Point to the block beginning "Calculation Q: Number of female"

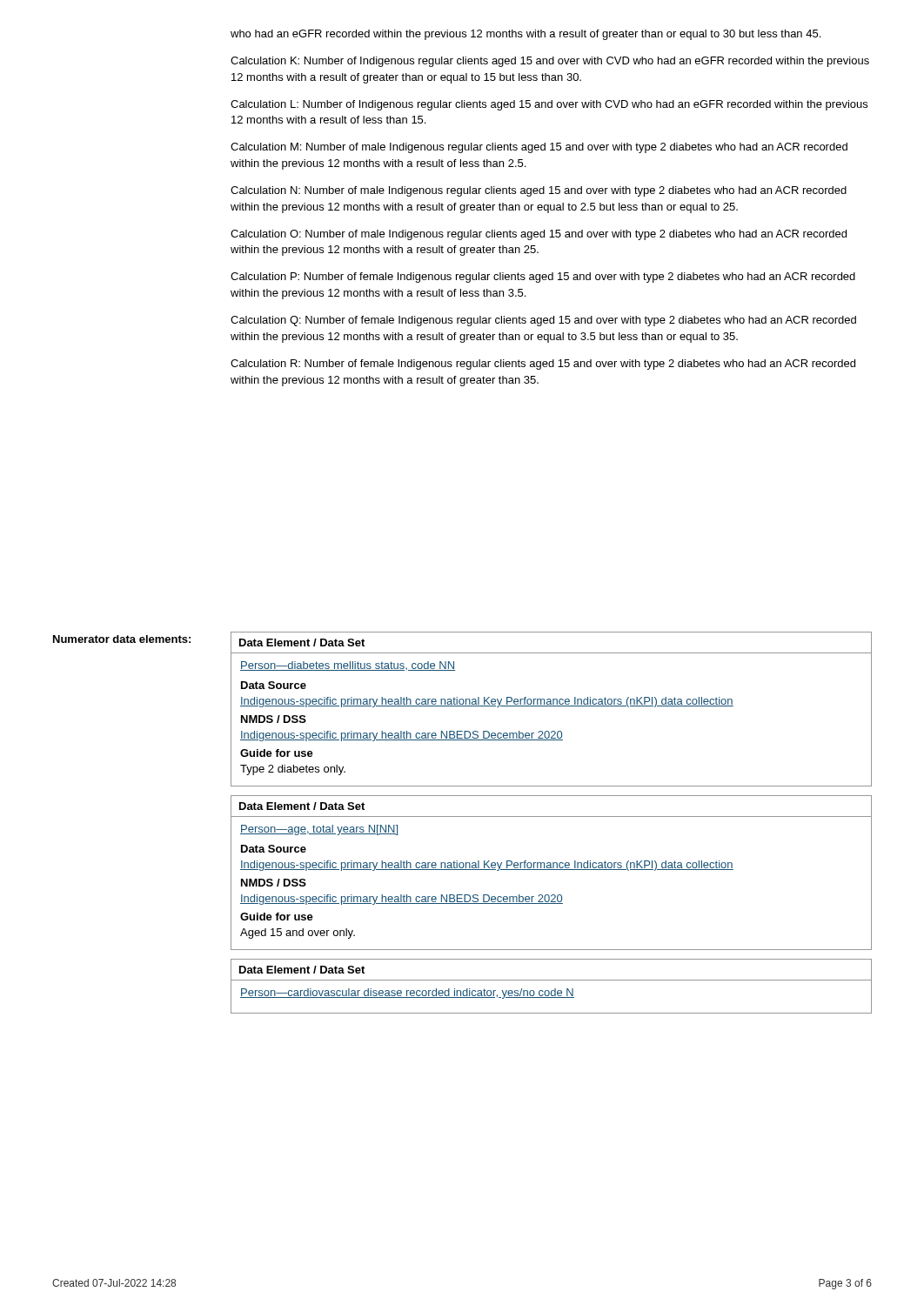coord(544,328)
